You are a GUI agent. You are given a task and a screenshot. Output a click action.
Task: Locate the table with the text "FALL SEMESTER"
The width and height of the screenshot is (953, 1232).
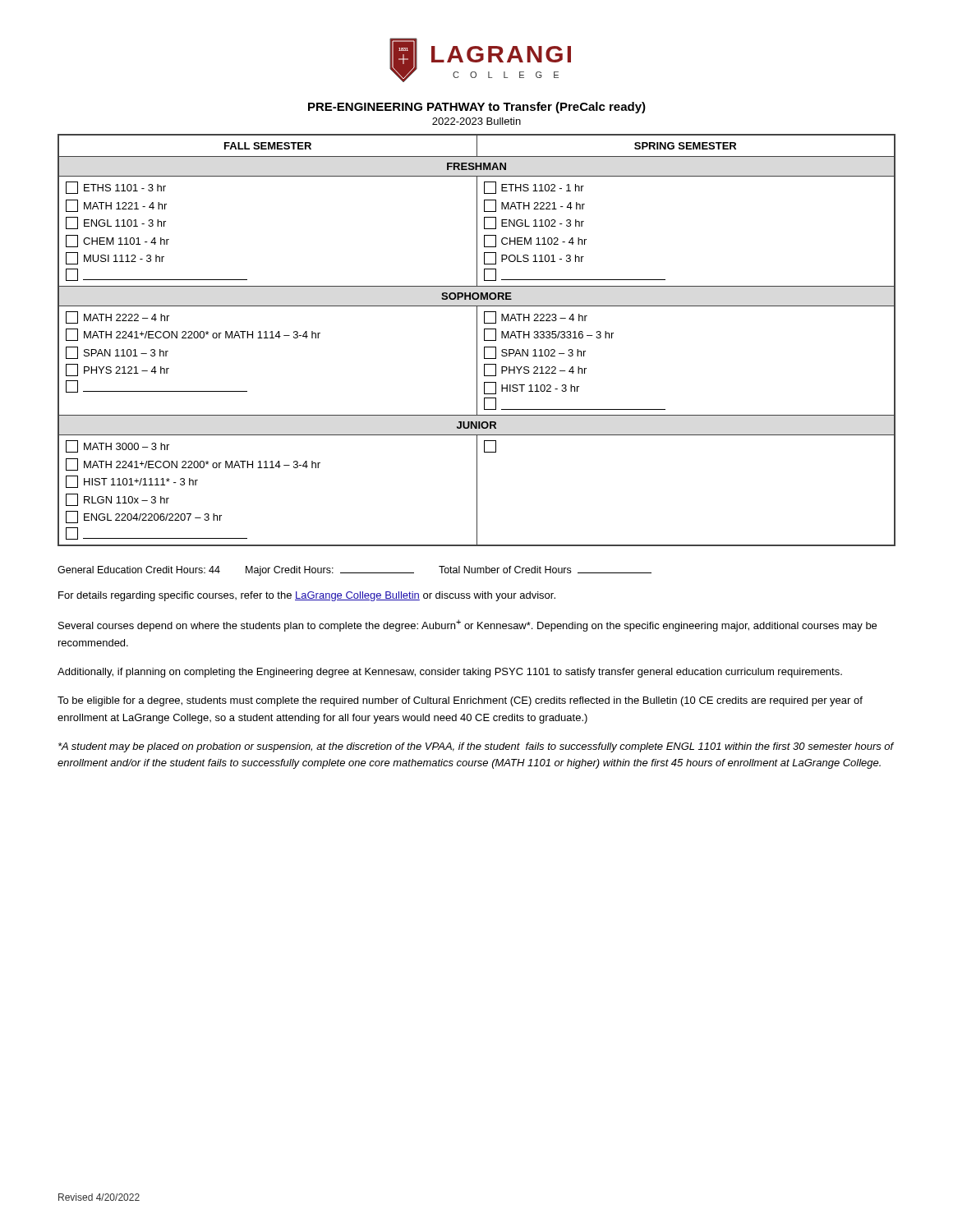tap(476, 340)
